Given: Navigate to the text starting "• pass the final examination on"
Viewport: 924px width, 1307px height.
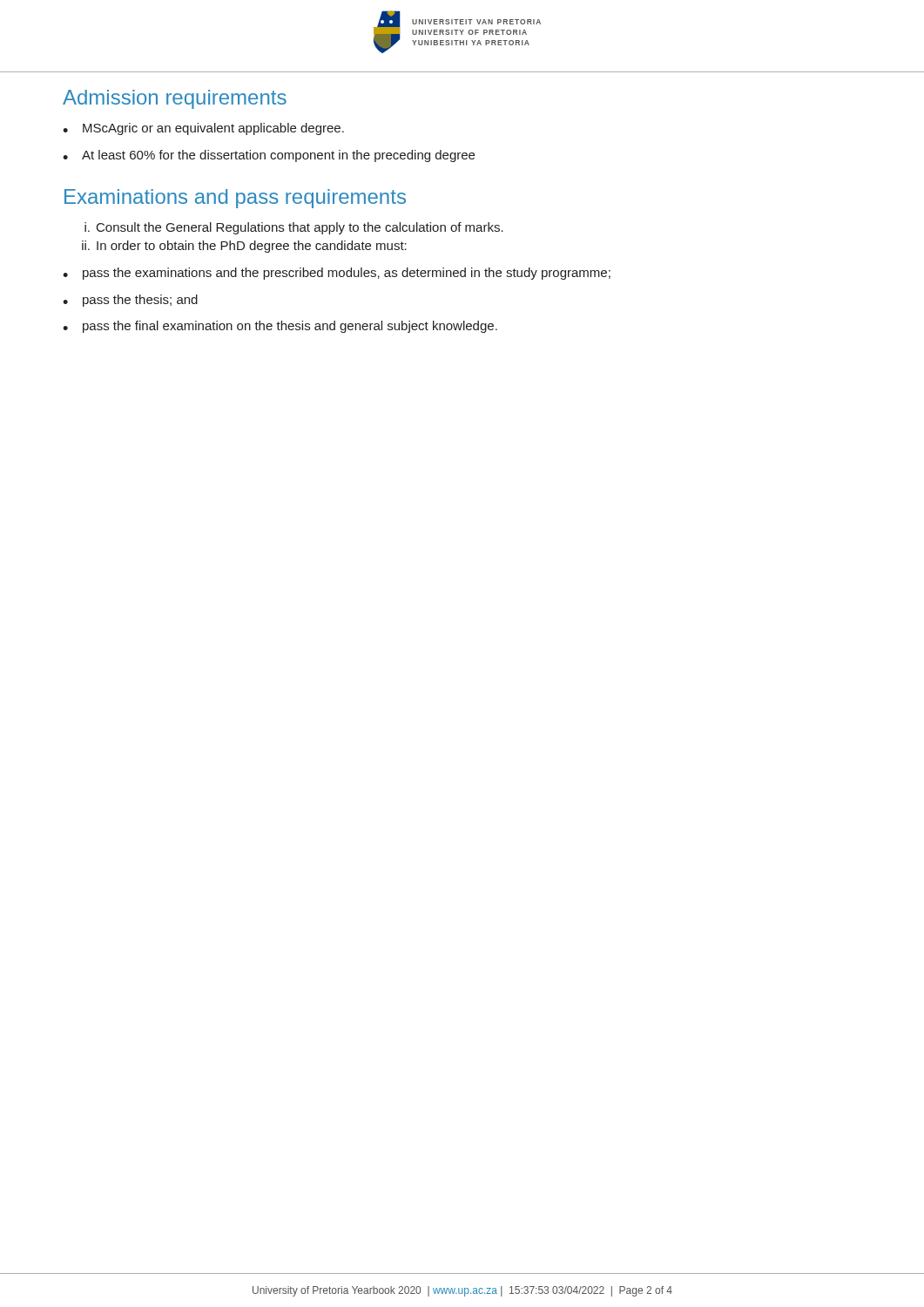Looking at the screenshot, I should pyautogui.click(x=280, y=329).
